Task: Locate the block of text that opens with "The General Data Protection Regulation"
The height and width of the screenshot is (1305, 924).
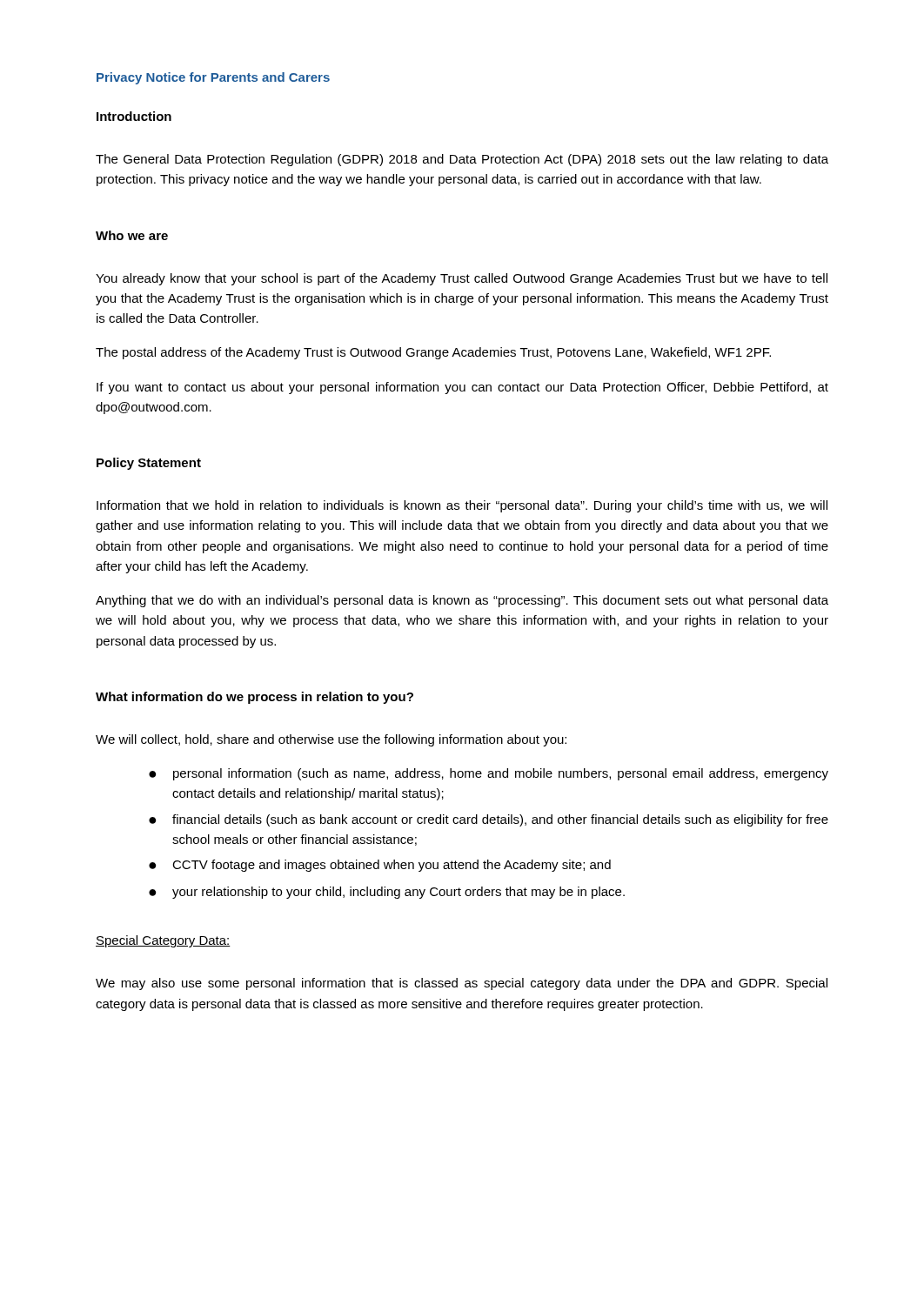Action: pos(462,169)
